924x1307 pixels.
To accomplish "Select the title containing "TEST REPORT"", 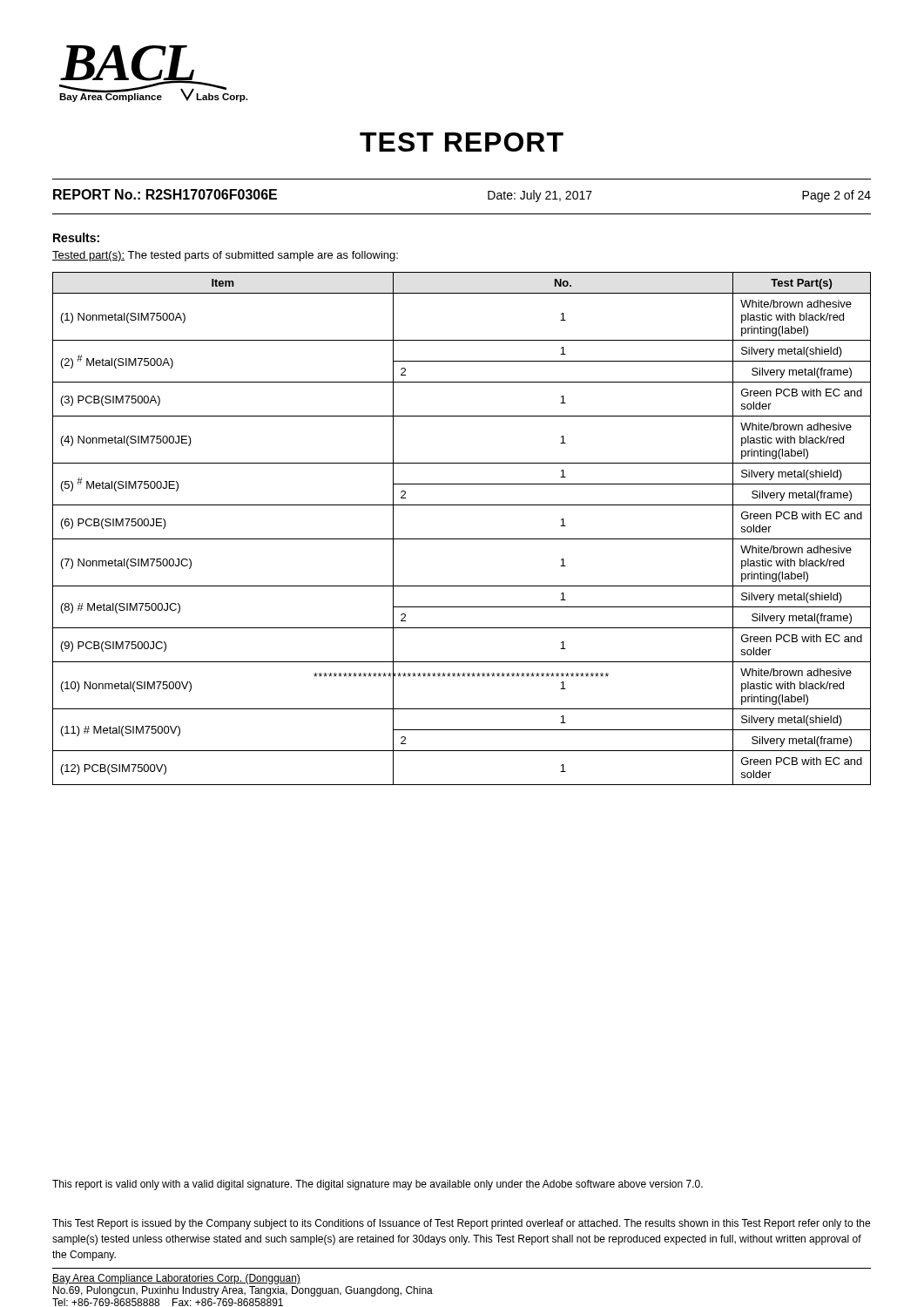I will 462,142.
